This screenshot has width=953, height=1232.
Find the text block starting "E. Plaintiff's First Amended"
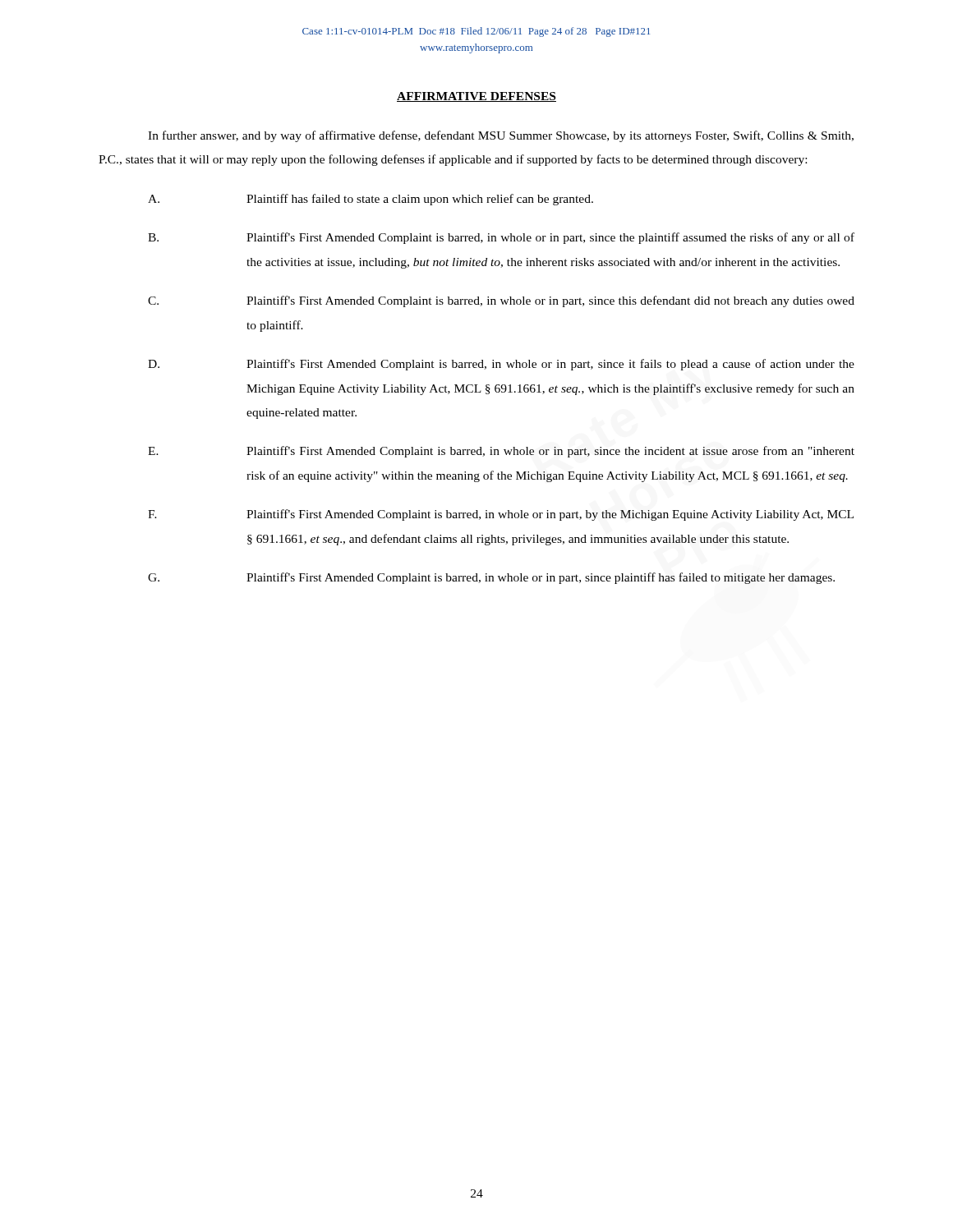click(x=476, y=463)
